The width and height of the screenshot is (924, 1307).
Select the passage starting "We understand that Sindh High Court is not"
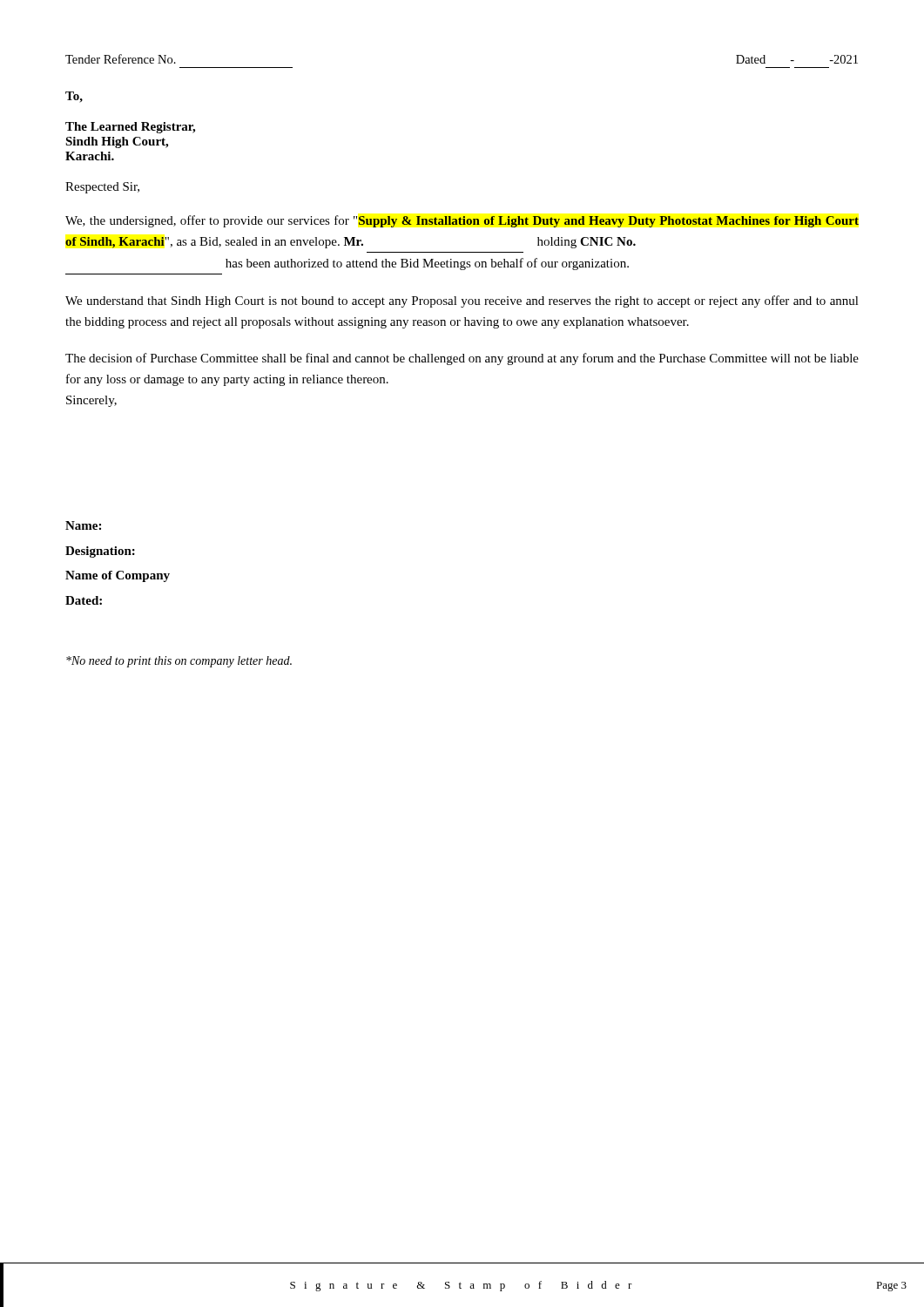(x=462, y=311)
